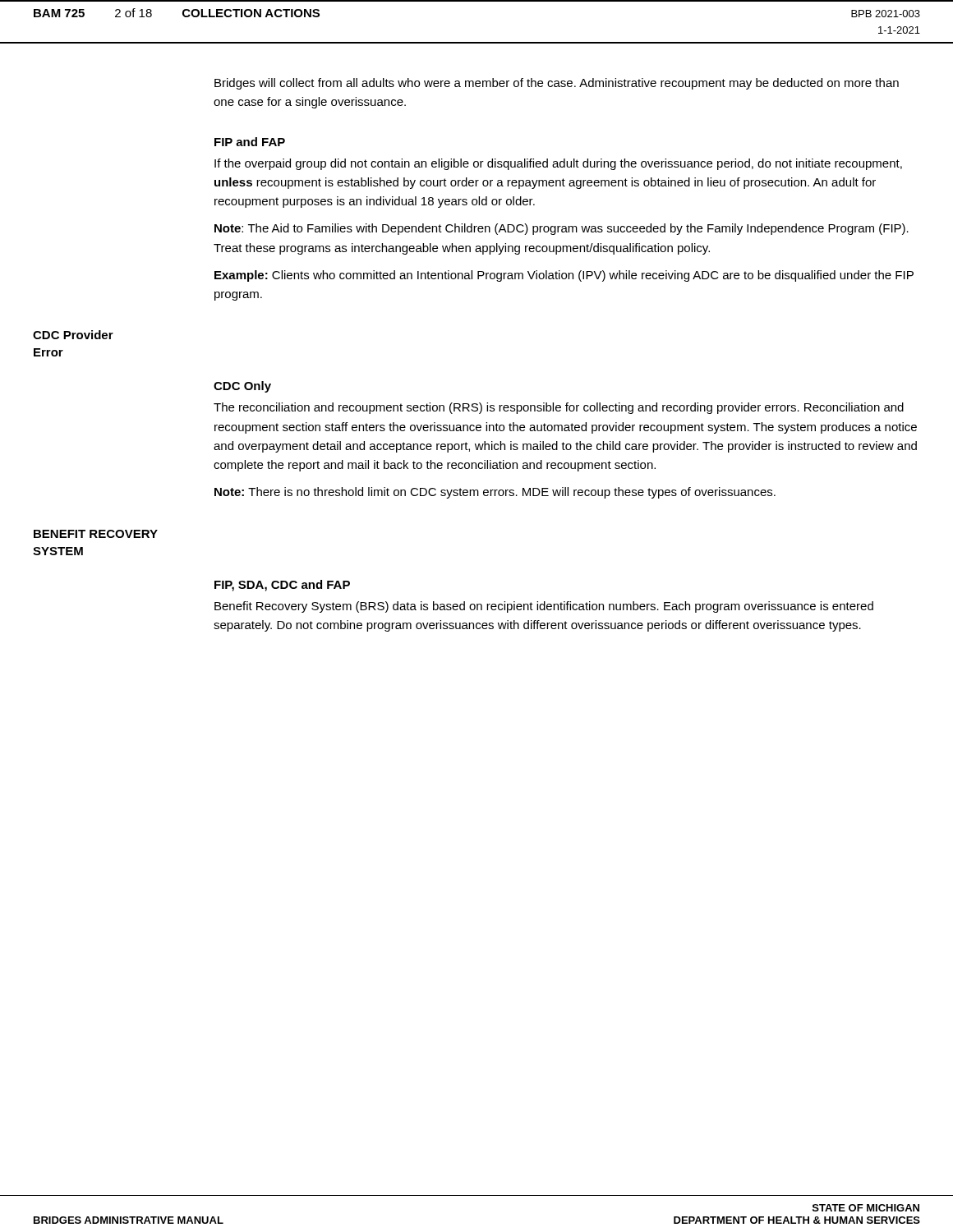This screenshot has width=953, height=1232.
Task: Locate the text block that reads "If the overpaid group did not"
Action: [558, 182]
